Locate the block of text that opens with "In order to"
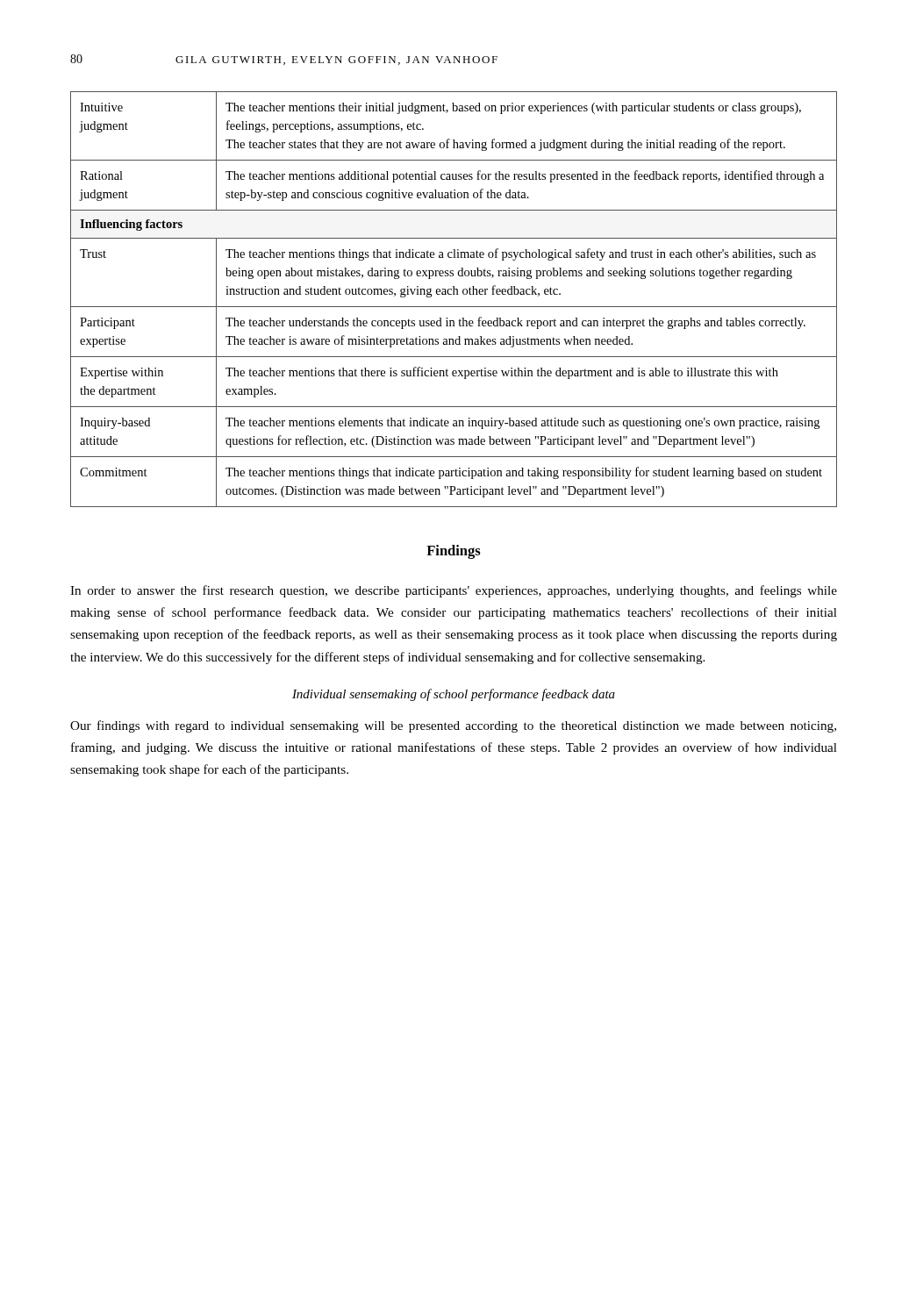The image size is (916, 1316). (454, 623)
